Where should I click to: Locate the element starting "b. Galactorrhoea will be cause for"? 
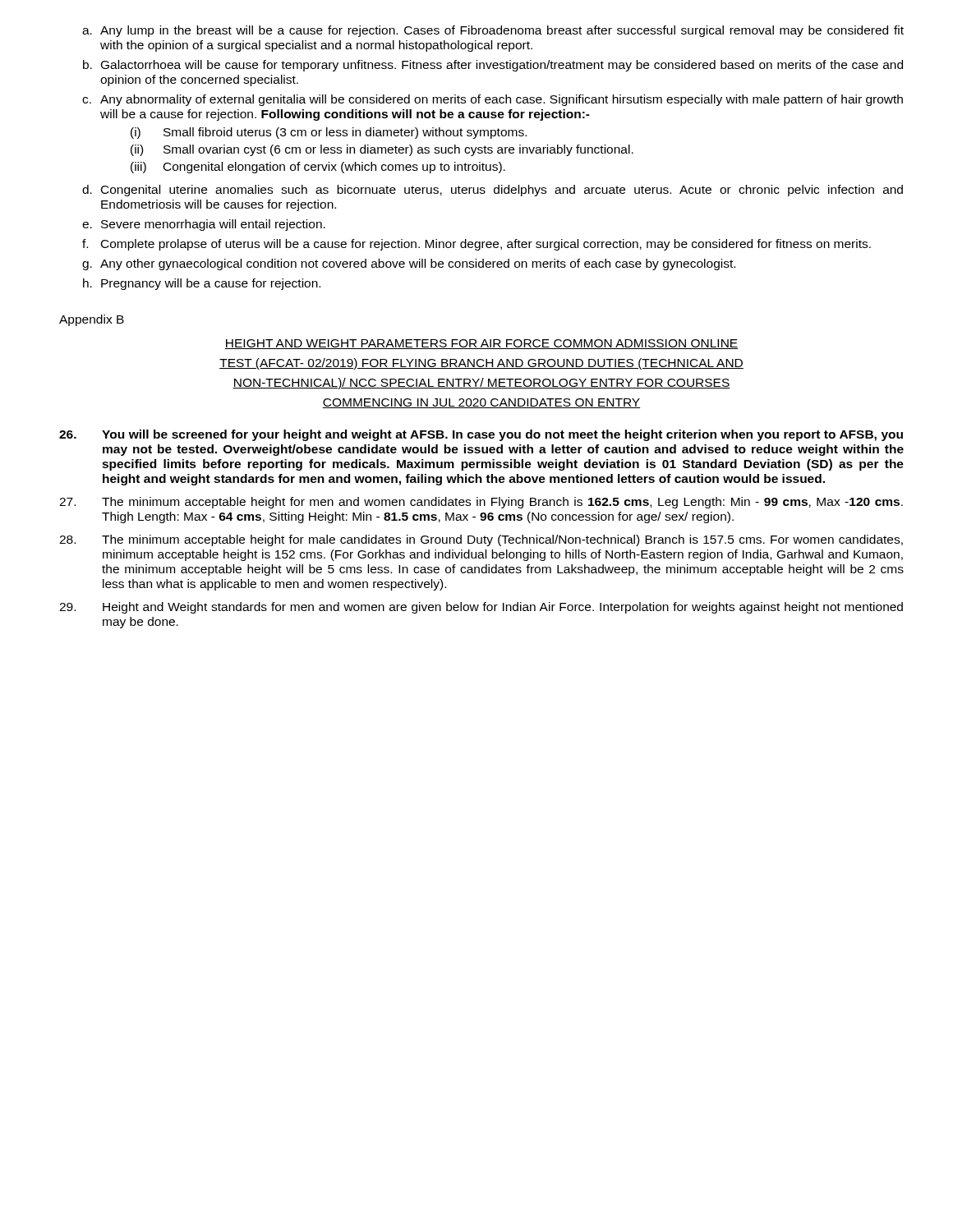[x=493, y=72]
